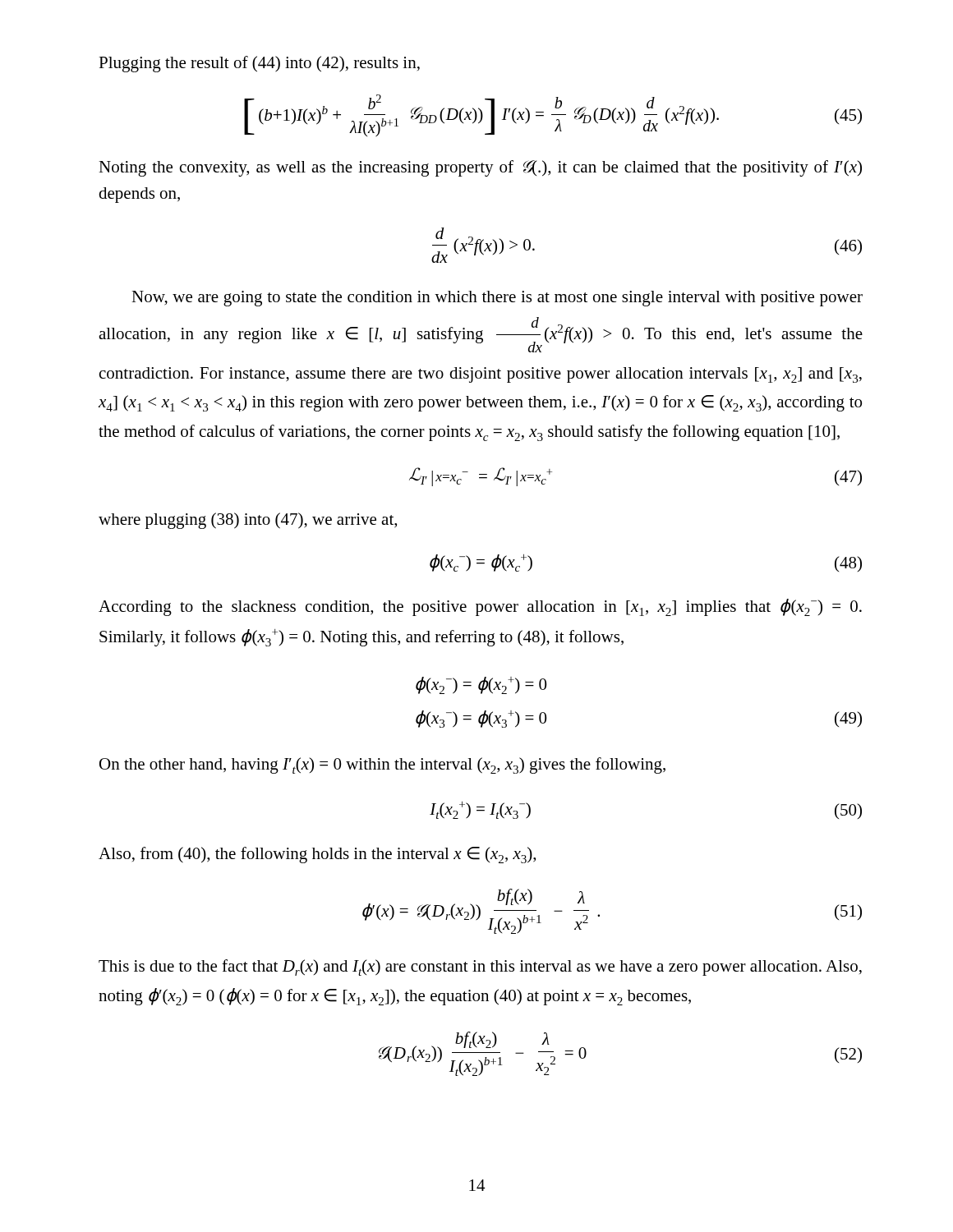Screen dimensions: 1232x953
Task: Click on the text block that reads "Also, from (40), the following"
Action: [318, 854]
